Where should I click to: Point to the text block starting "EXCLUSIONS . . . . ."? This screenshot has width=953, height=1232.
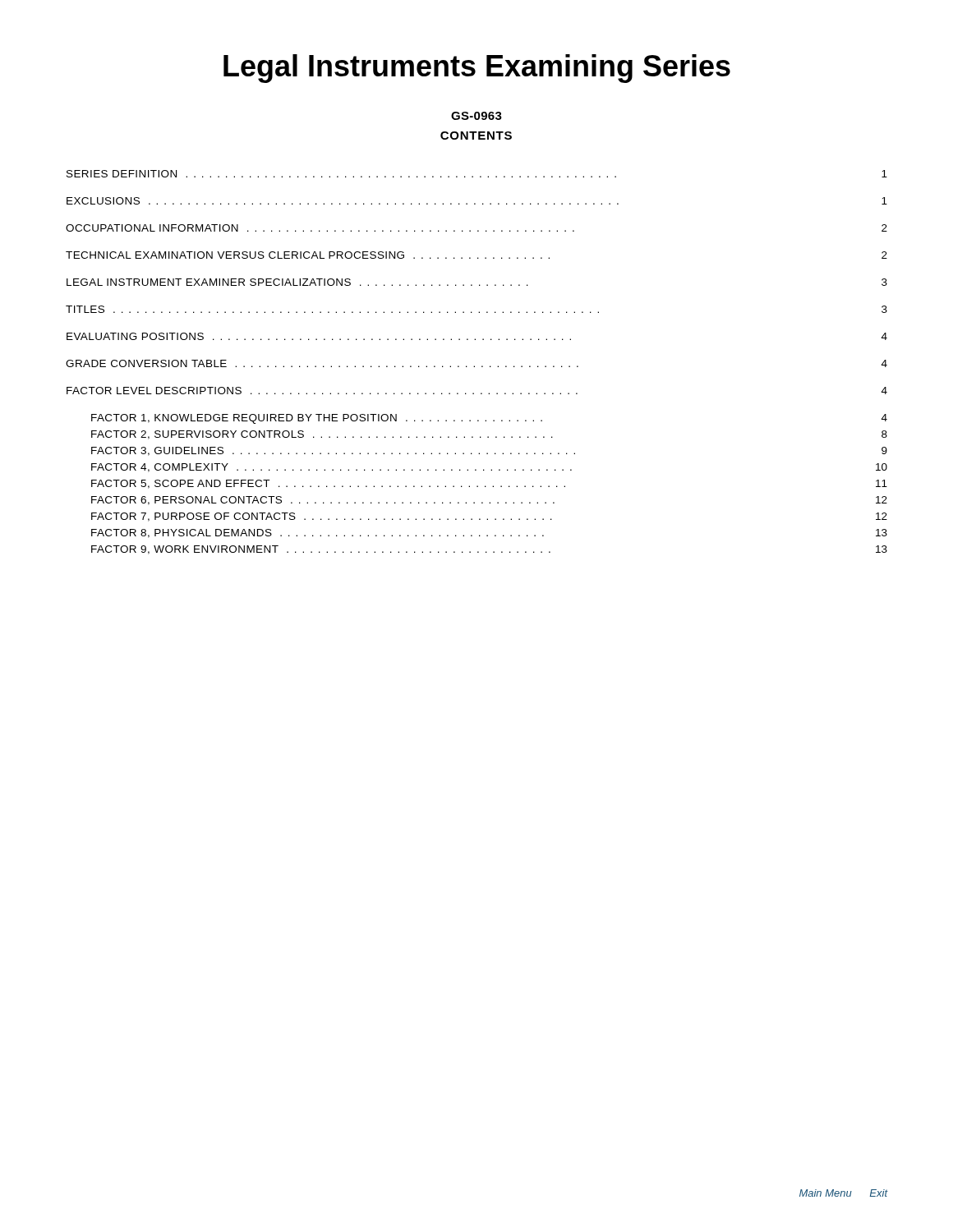476,201
